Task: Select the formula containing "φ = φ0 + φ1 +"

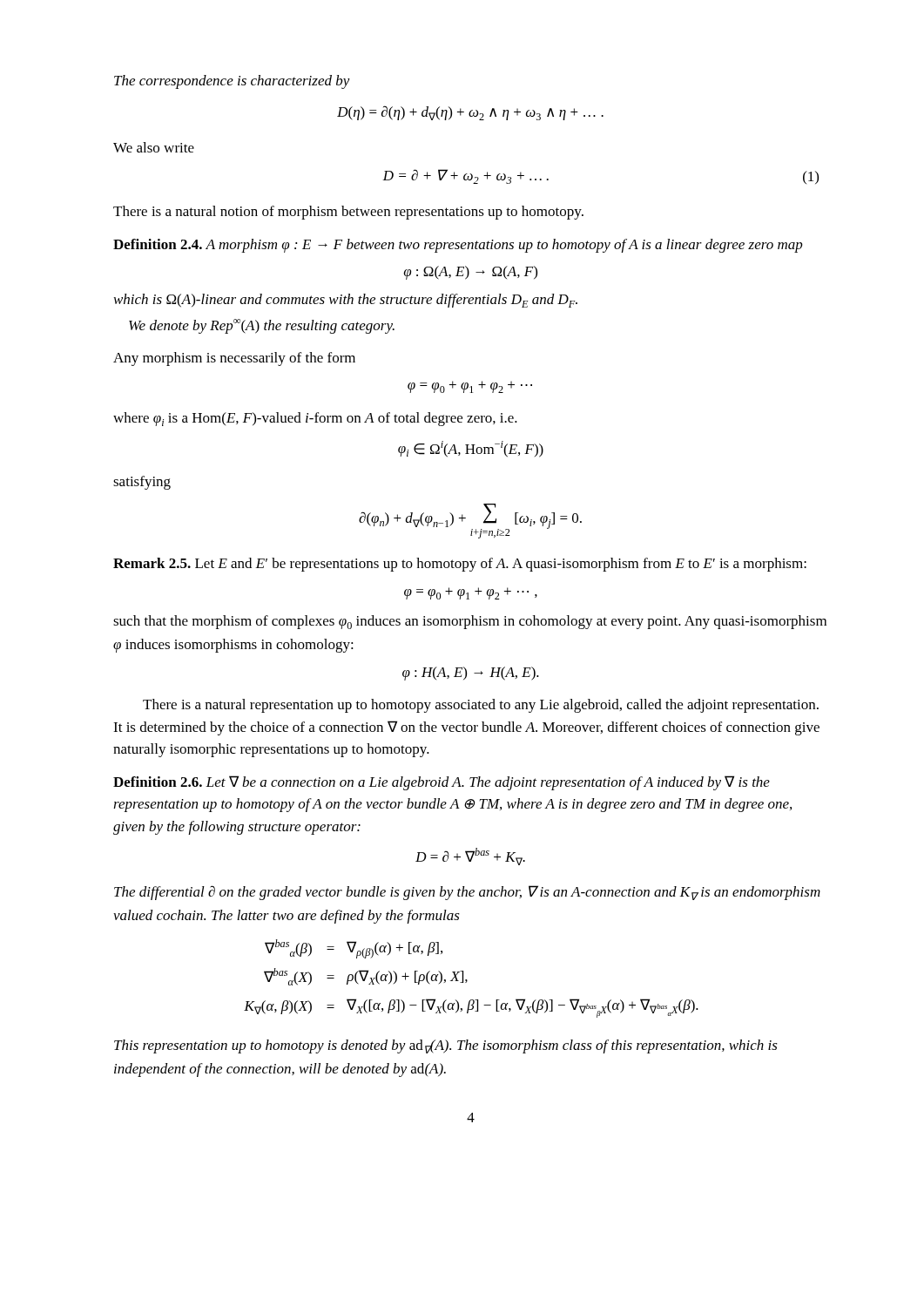Action: pyautogui.click(x=471, y=386)
